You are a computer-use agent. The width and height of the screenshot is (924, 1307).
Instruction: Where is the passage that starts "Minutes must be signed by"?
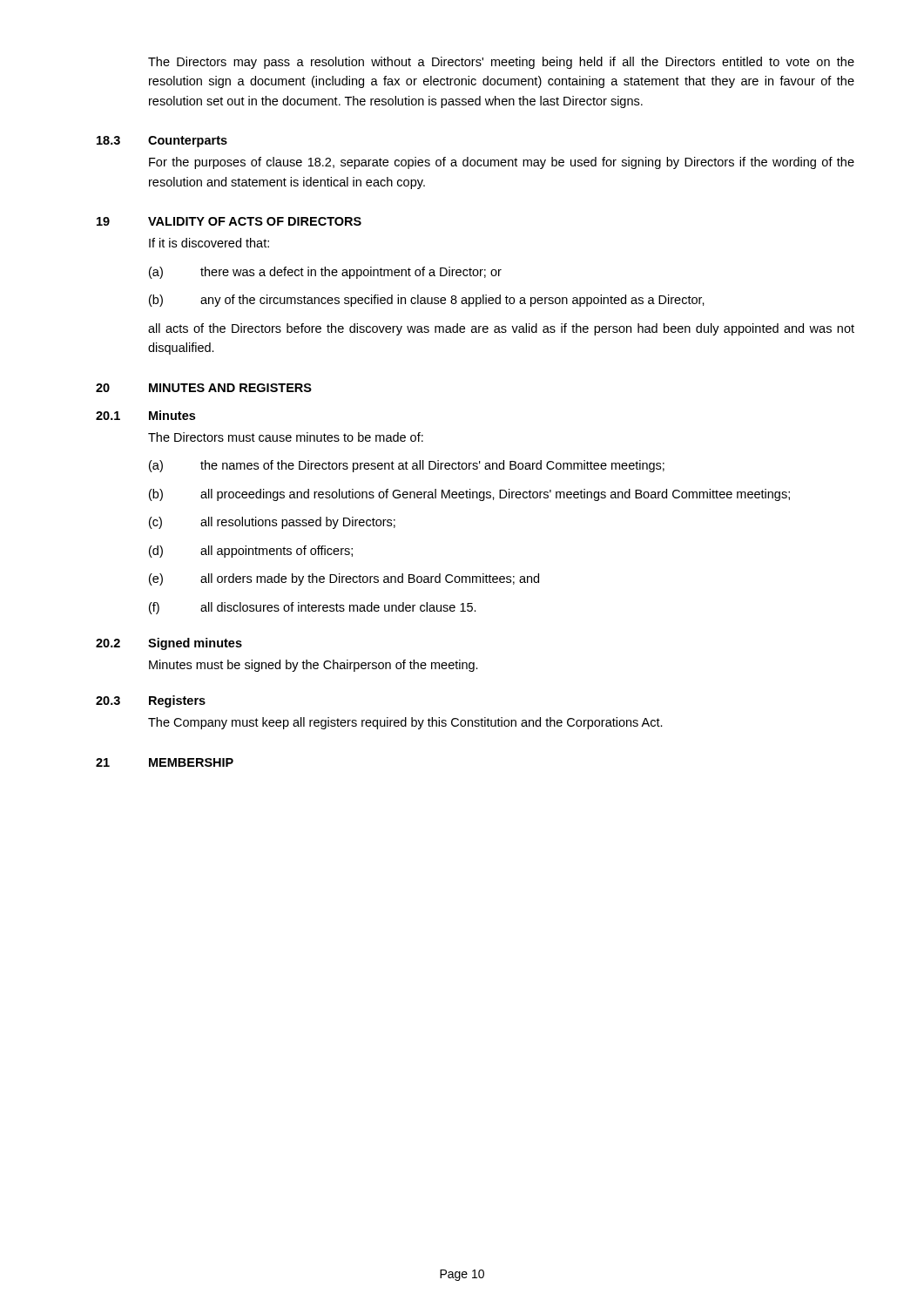[x=313, y=665]
